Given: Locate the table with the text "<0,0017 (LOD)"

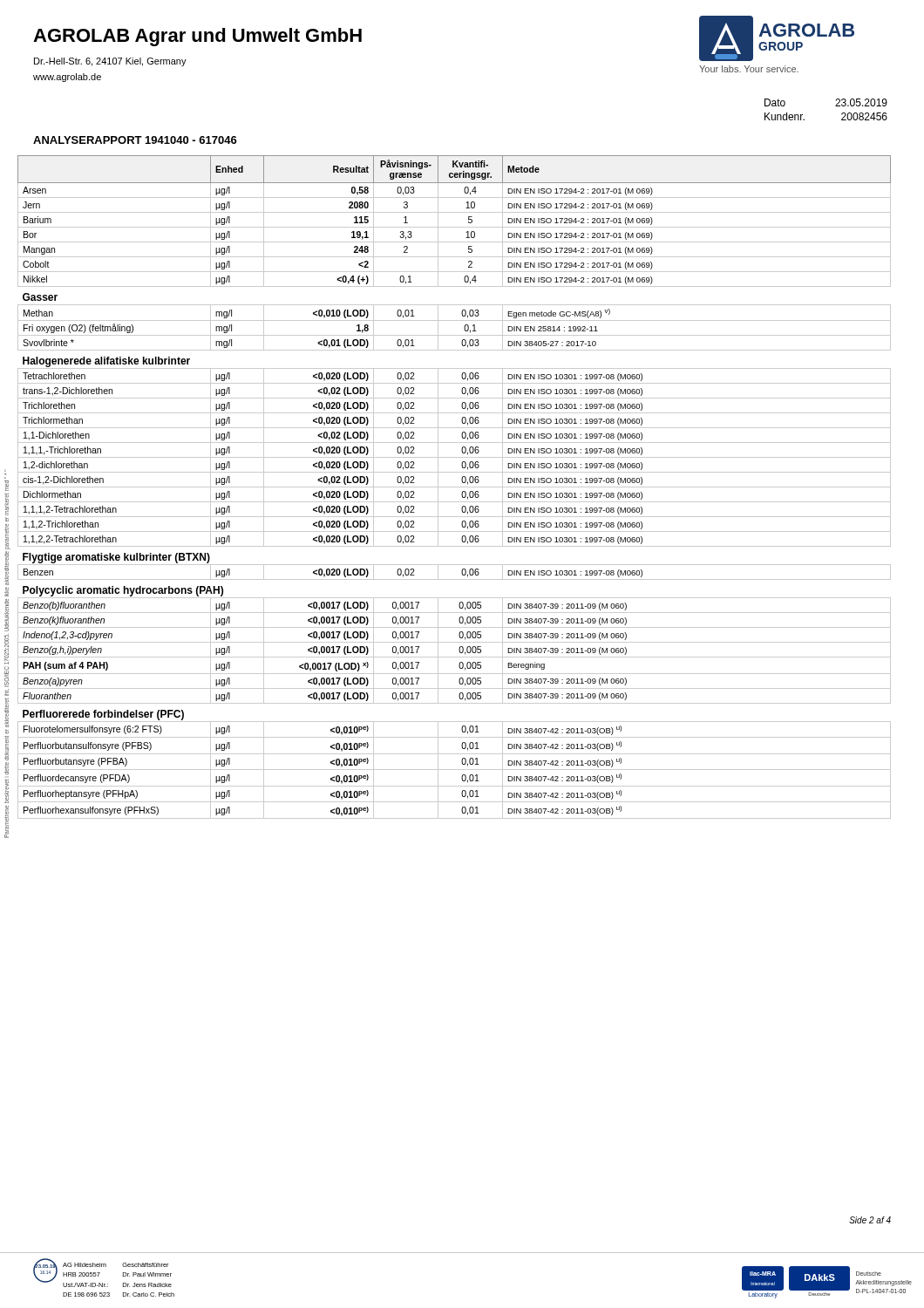Looking at the screenshot, I should [x=454, y=487].
